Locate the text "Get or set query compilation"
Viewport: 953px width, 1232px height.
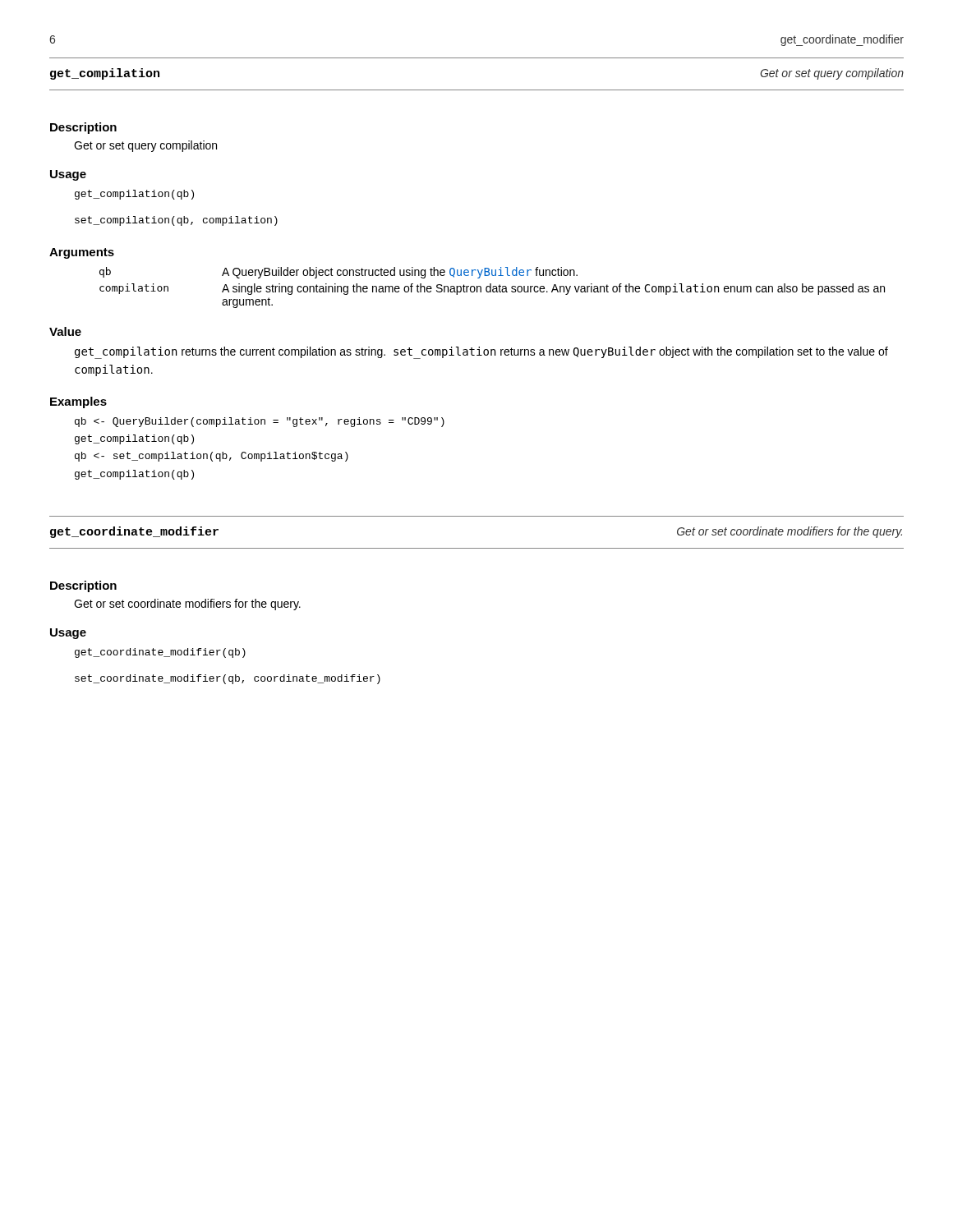146,145
